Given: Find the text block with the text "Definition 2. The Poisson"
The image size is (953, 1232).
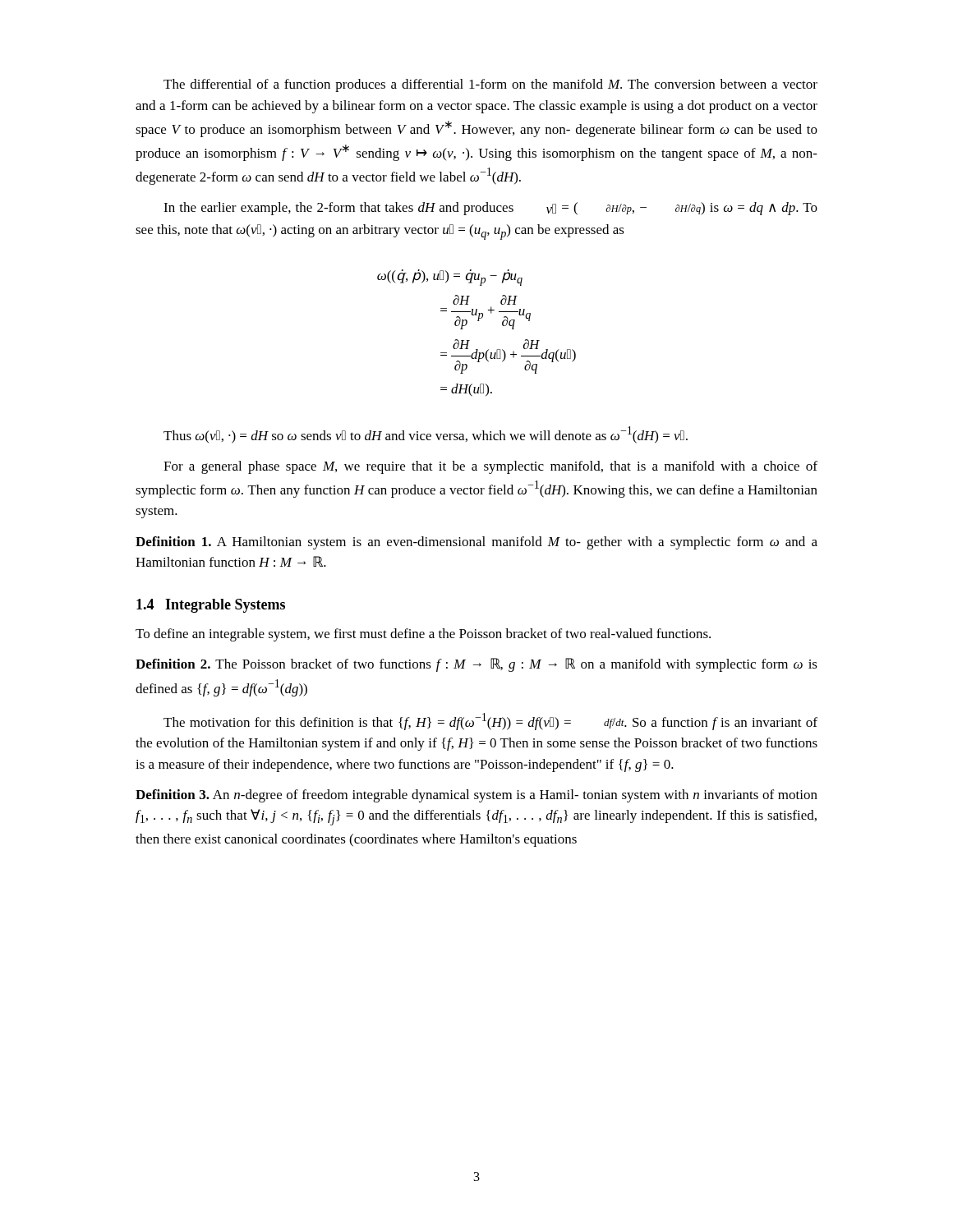Looking at the screenshot, I should [x=476, y=676].
